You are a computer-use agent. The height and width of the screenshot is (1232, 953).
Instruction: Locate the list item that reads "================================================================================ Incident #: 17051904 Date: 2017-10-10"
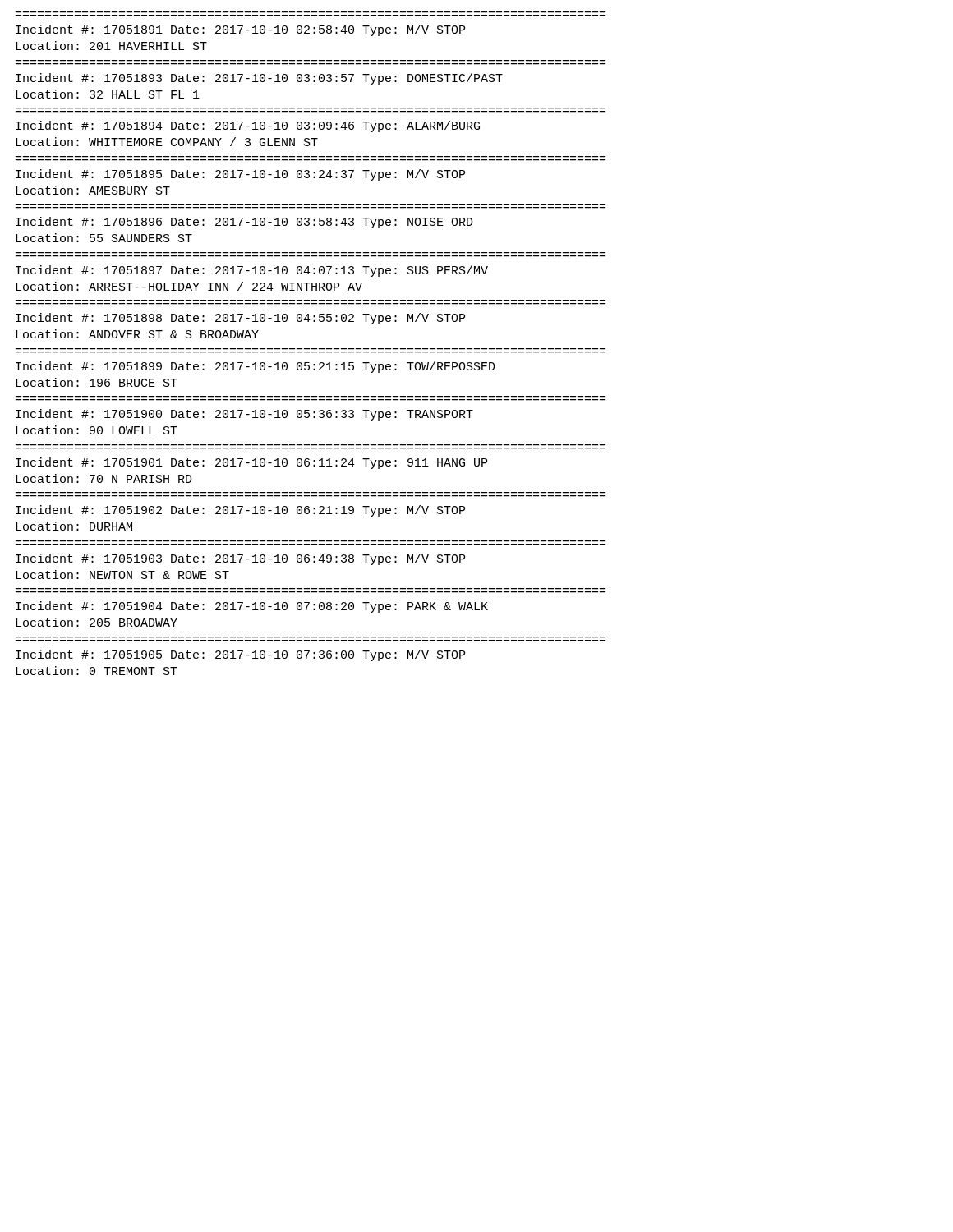pos(476,609)
